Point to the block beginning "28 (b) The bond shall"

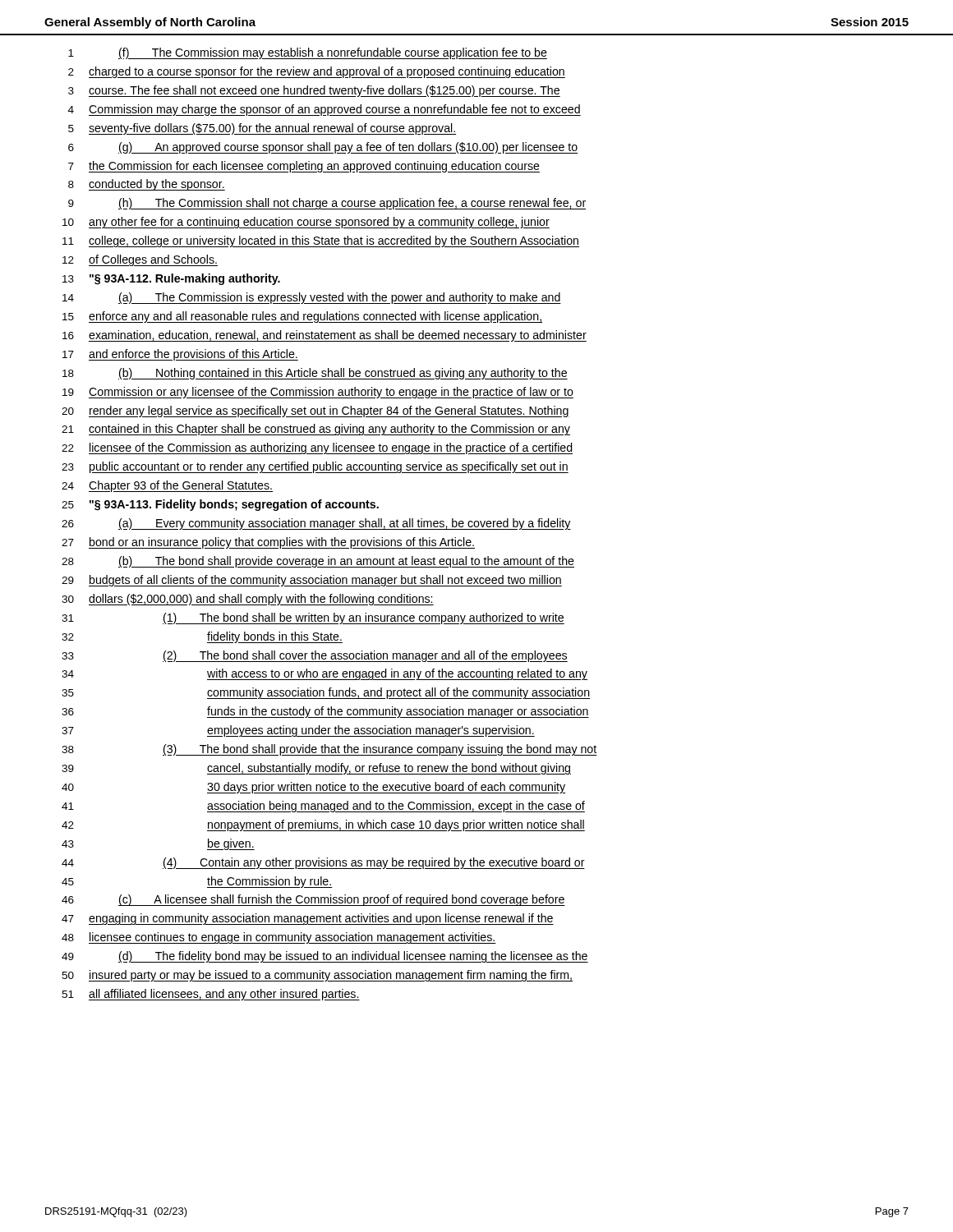476,561
